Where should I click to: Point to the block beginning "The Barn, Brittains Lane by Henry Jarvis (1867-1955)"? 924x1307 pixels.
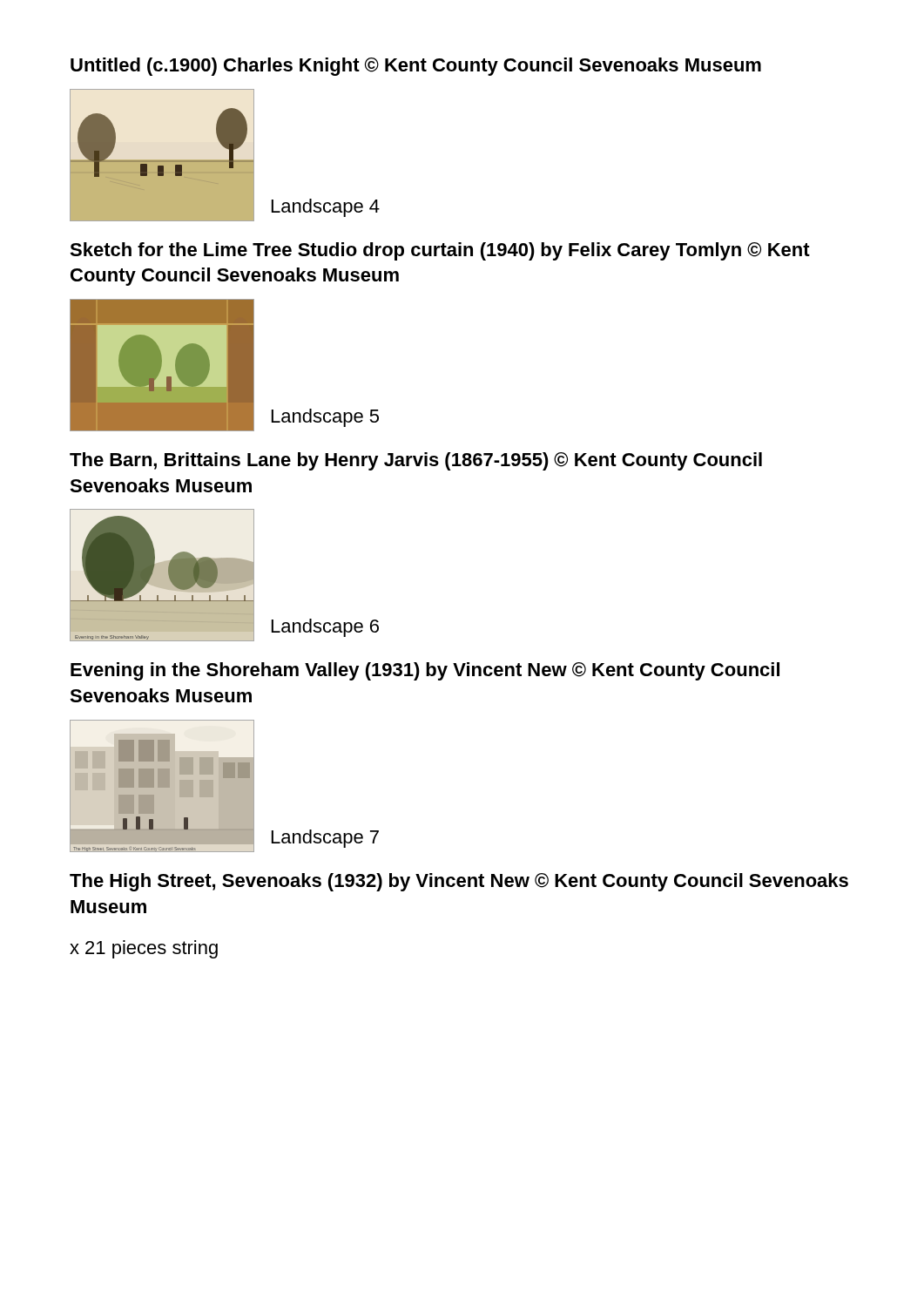pyautogui.click(x=416, y=473)
